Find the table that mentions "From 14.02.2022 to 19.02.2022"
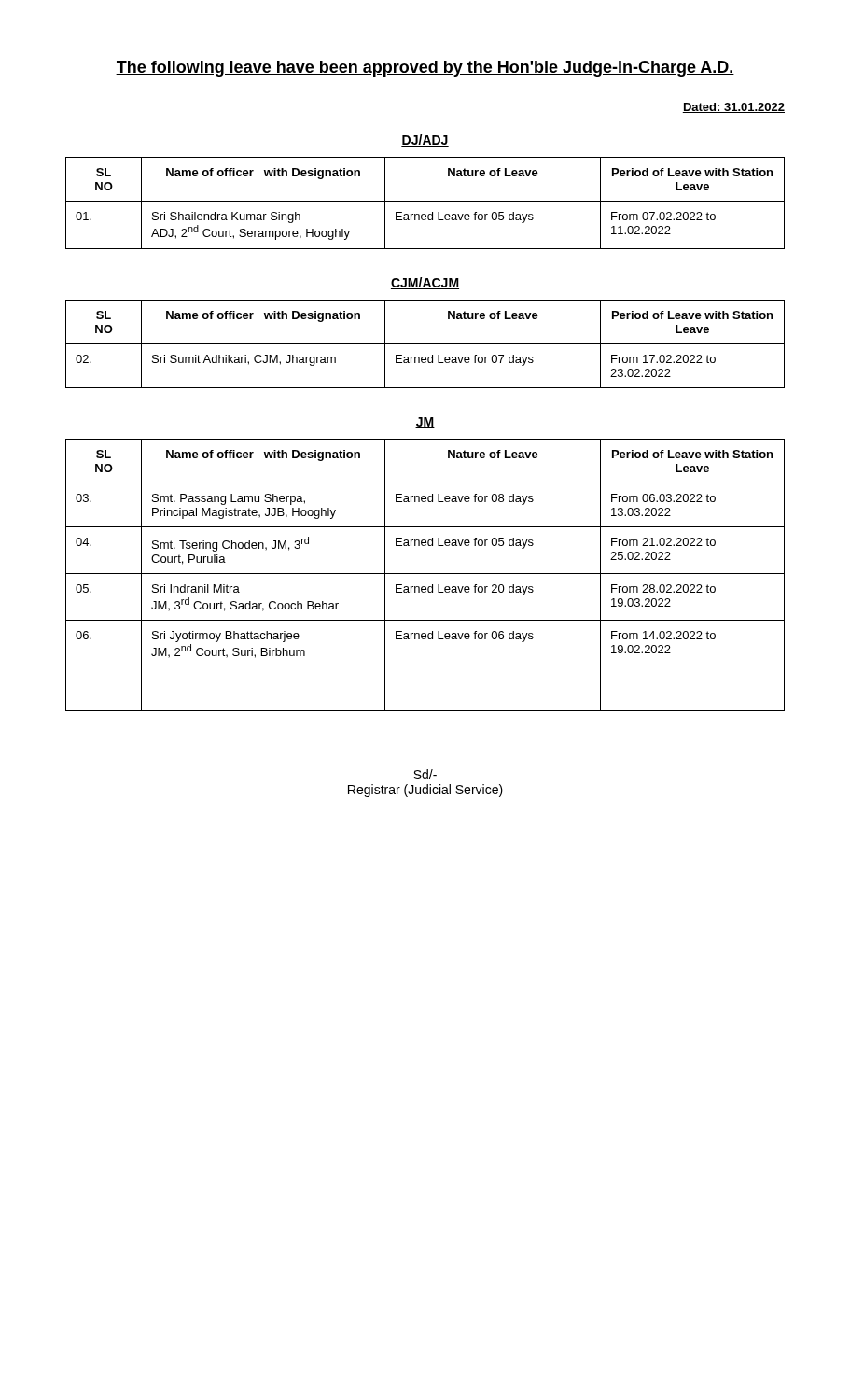 tap(425, 575)
